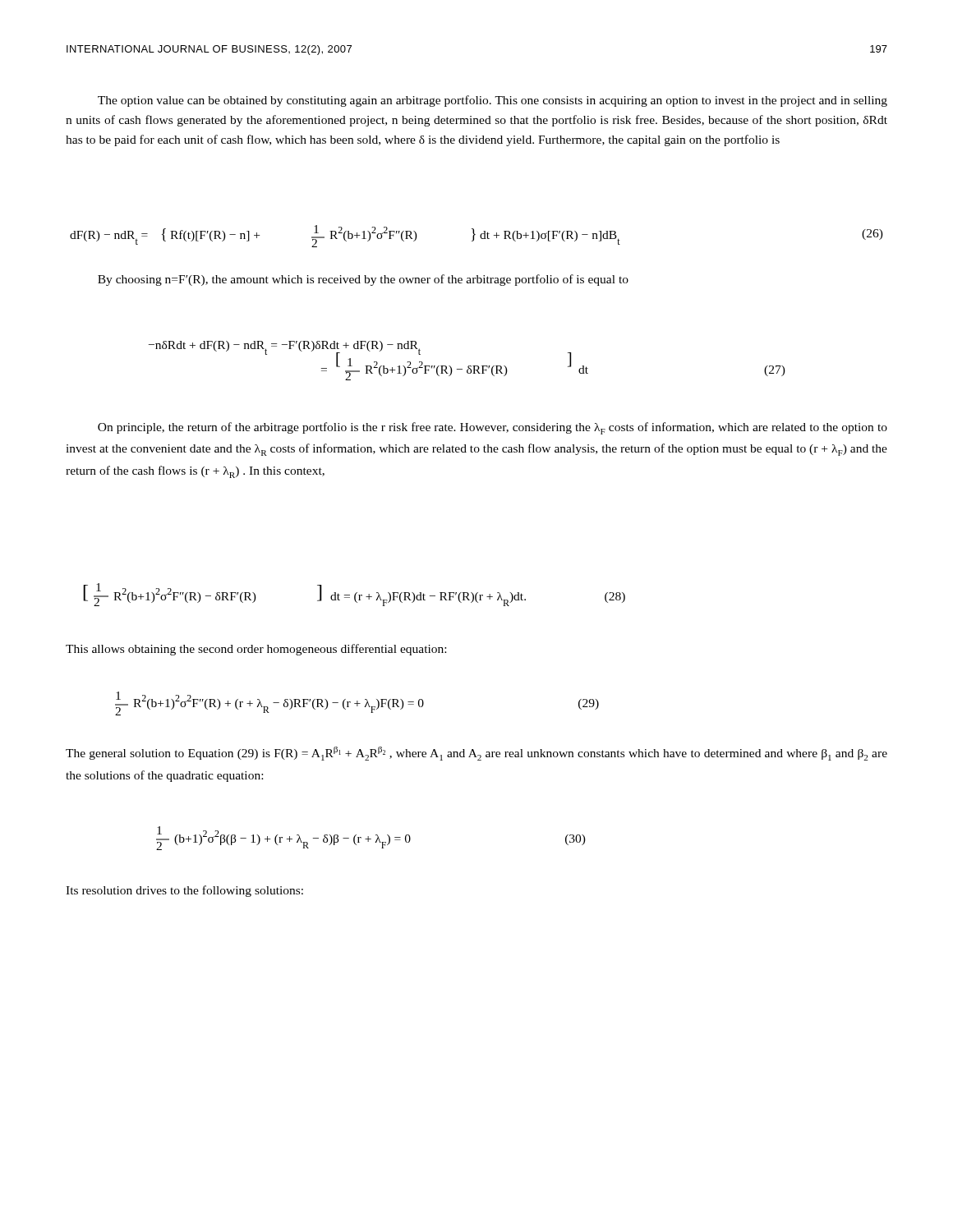Click on the block starting "[ 1 2 R2(b+1)2σ2F″(R) − δRF′(R) ]"
Image resolution: width=953 pixels, height=1232 pixels.
point(476,598)
